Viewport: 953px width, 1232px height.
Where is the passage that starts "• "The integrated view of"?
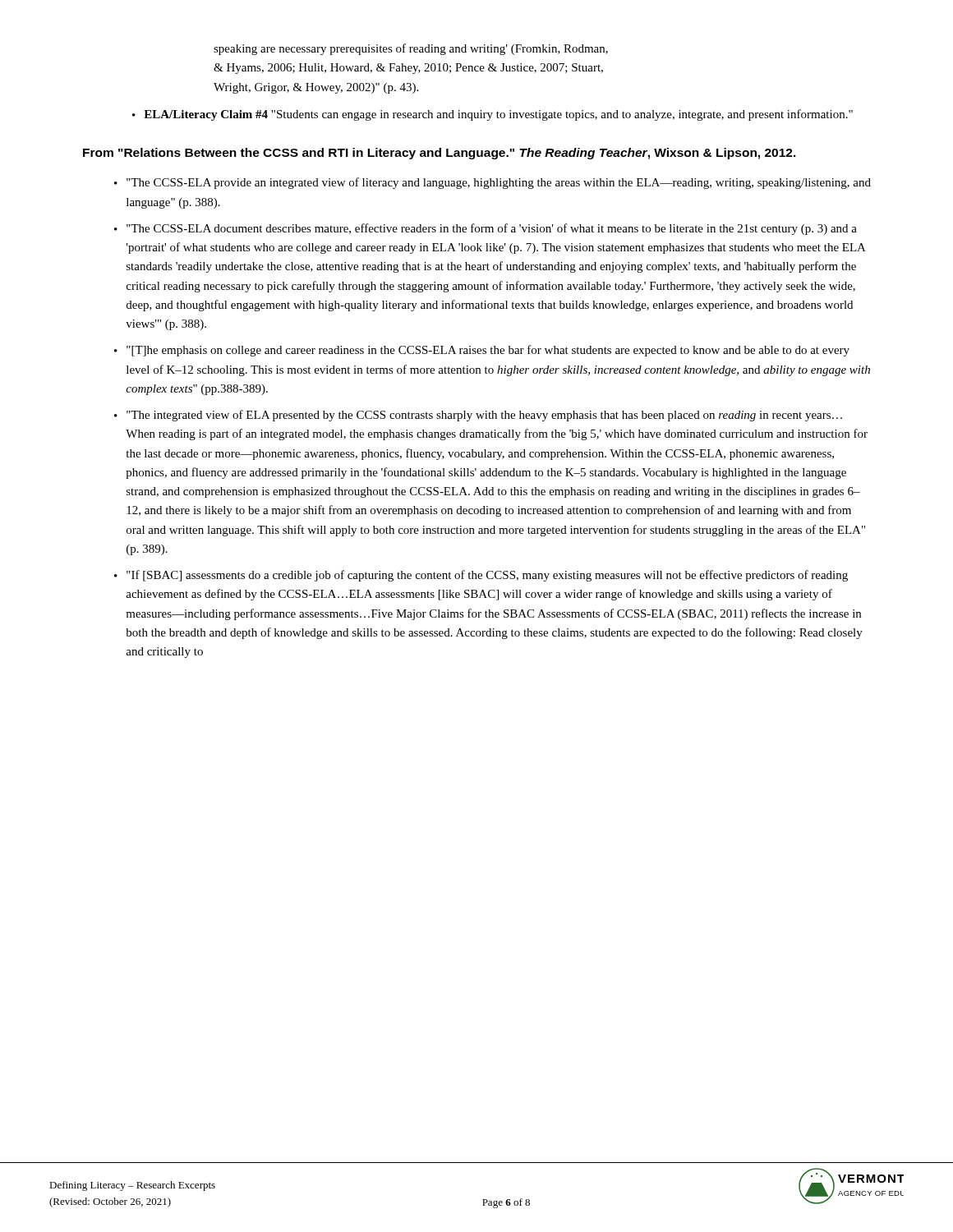click(x=492, y=482)
